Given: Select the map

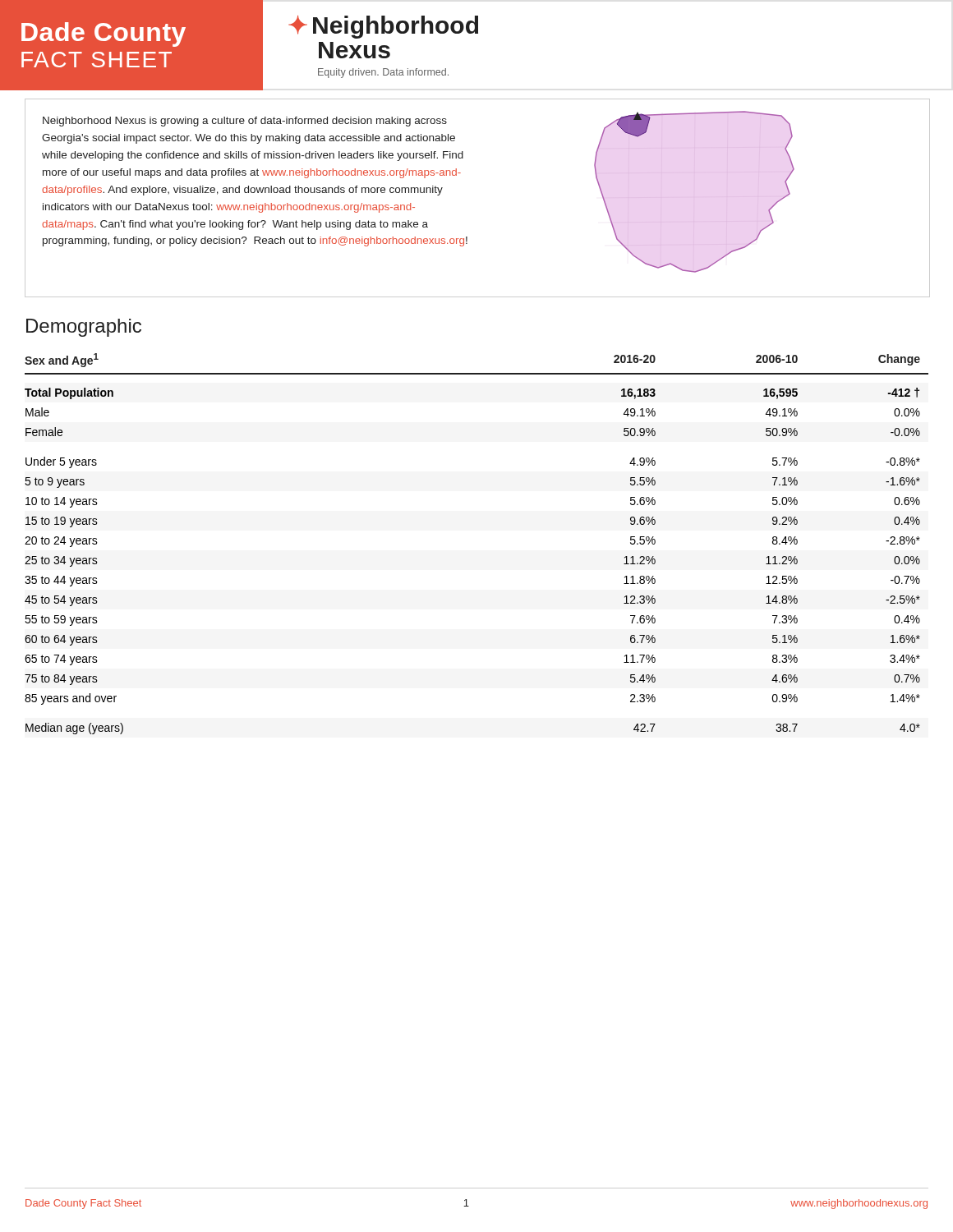Looking at the screenshot, I should point(707,198).
